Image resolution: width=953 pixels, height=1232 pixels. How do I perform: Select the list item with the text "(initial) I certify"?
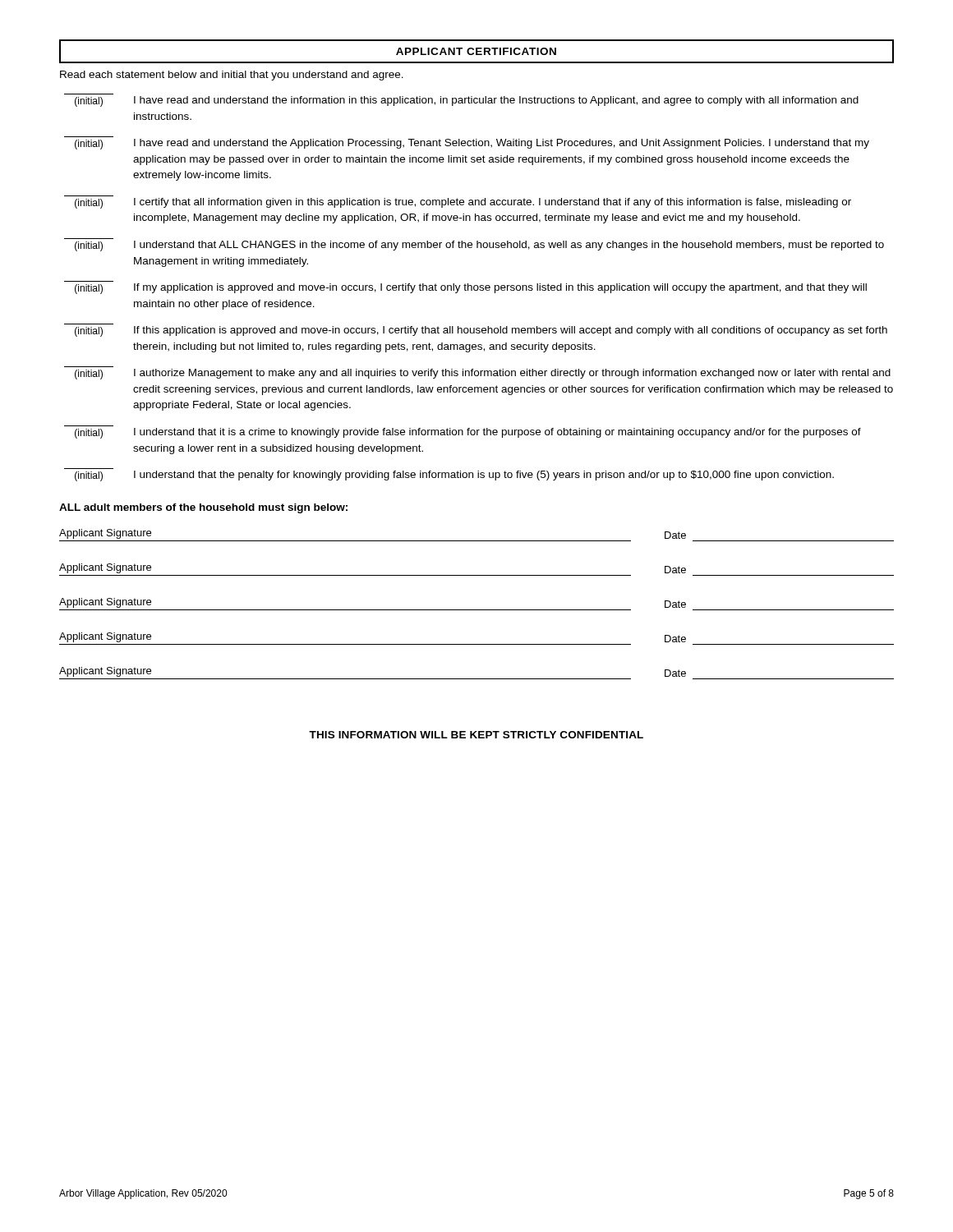click(476, 210)
